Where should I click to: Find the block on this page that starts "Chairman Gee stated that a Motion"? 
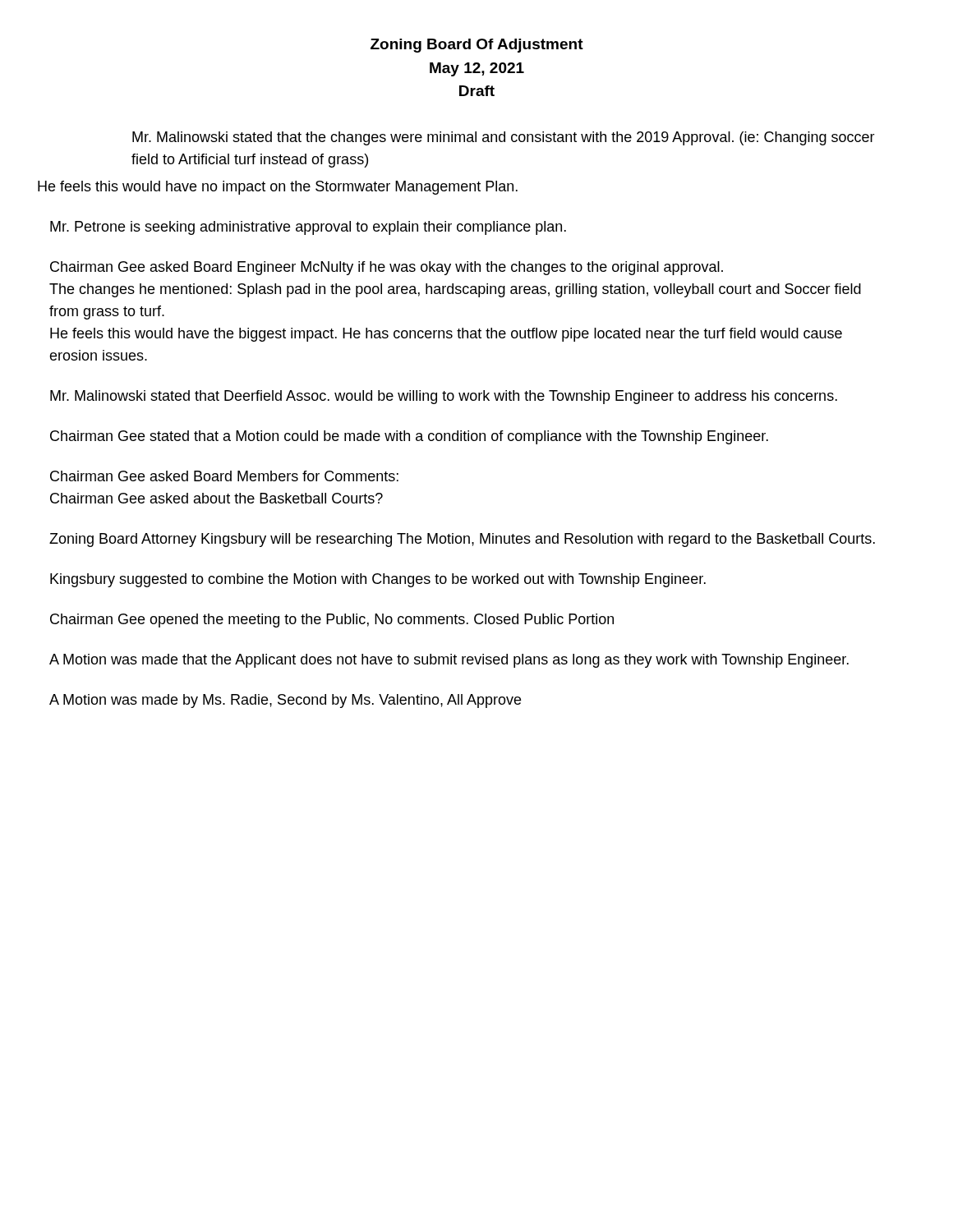(x=409, y=436)
